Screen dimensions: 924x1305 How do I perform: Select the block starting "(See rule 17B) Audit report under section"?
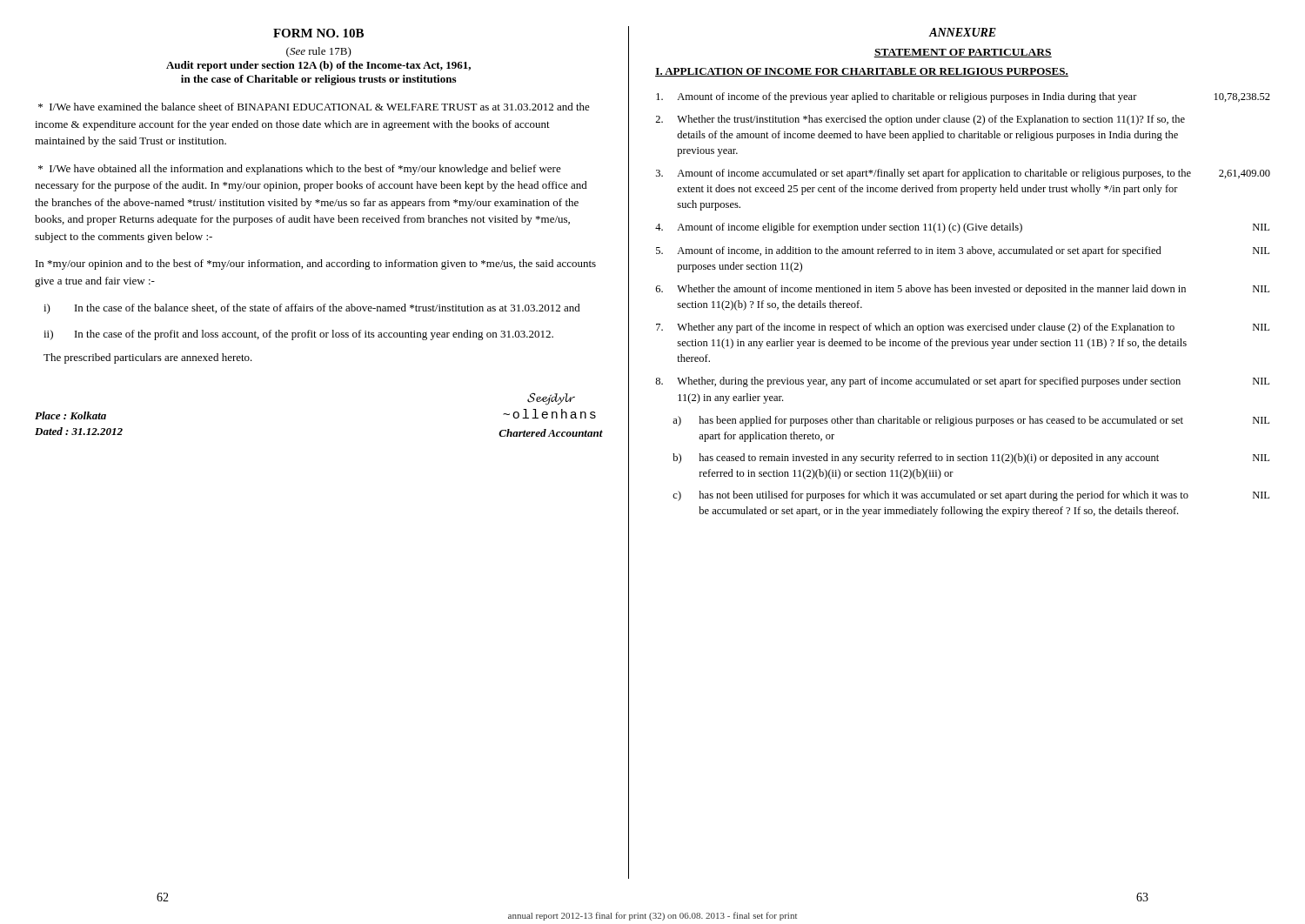click(x=319, y=65)
